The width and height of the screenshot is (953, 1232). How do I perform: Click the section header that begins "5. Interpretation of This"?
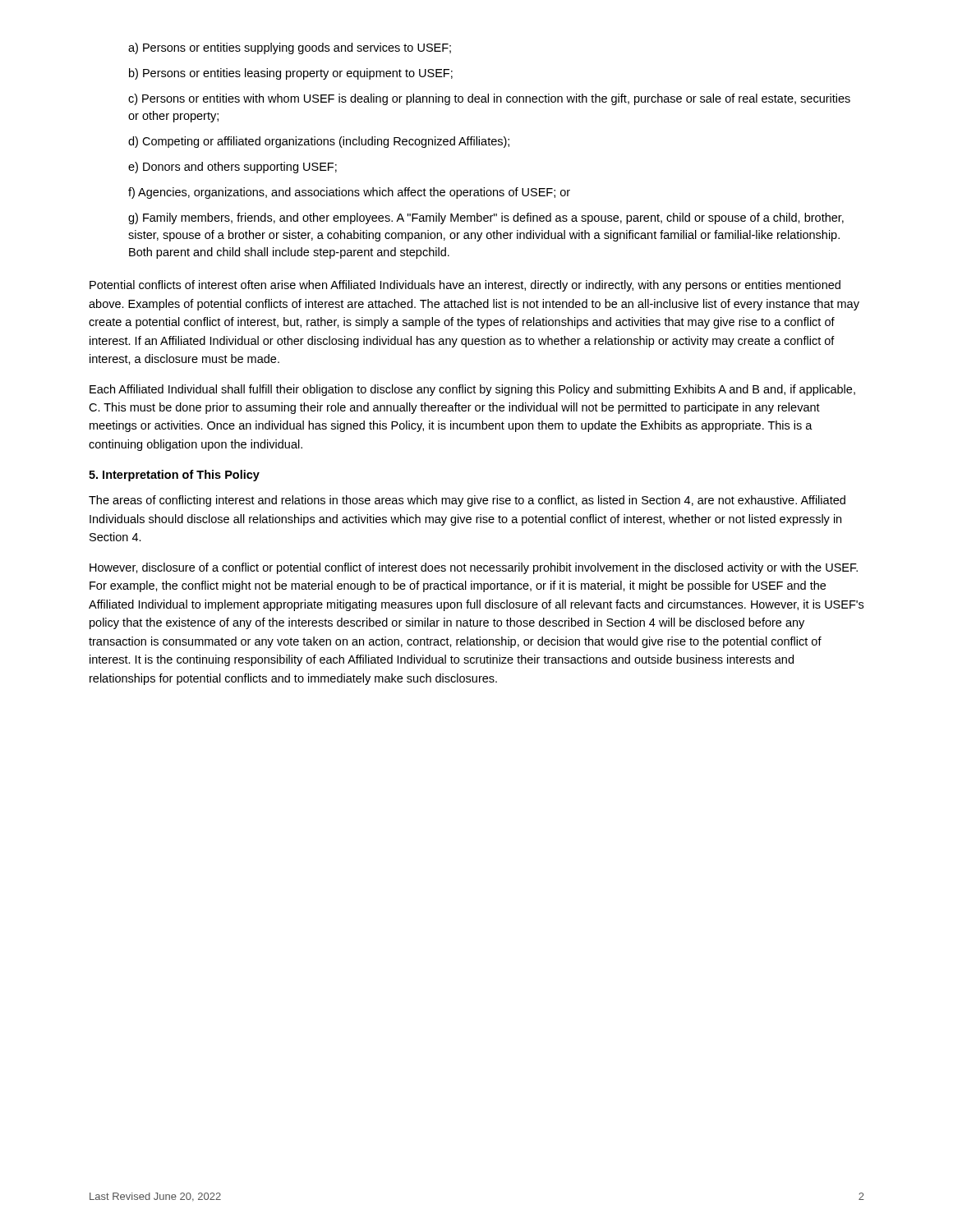pos(174,475)
